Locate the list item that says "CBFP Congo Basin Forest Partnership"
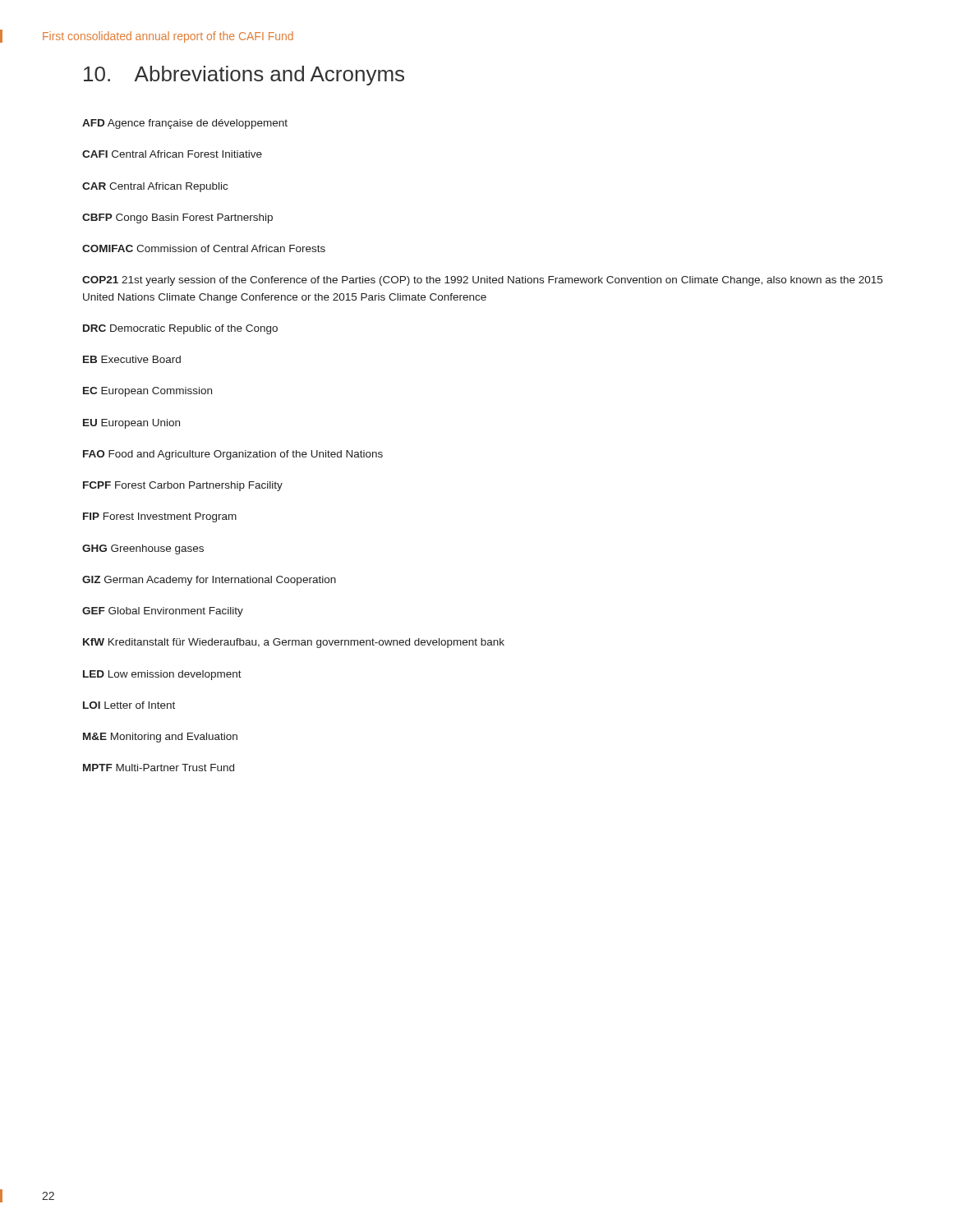This screenshot has height=1232, width=953. (177, 218)
